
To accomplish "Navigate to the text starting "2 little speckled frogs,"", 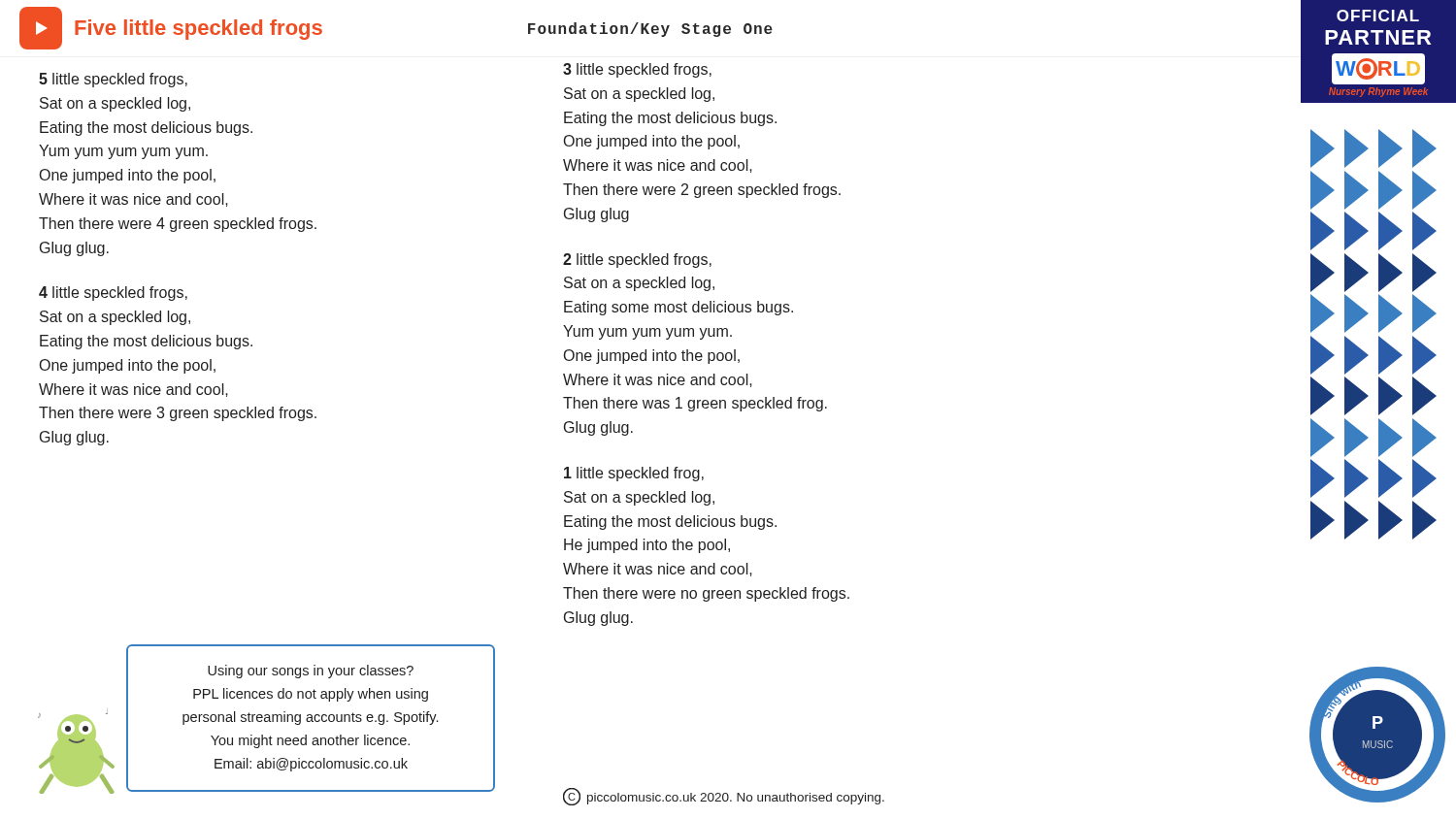I will pyautogui.click(x=696, y=343).
